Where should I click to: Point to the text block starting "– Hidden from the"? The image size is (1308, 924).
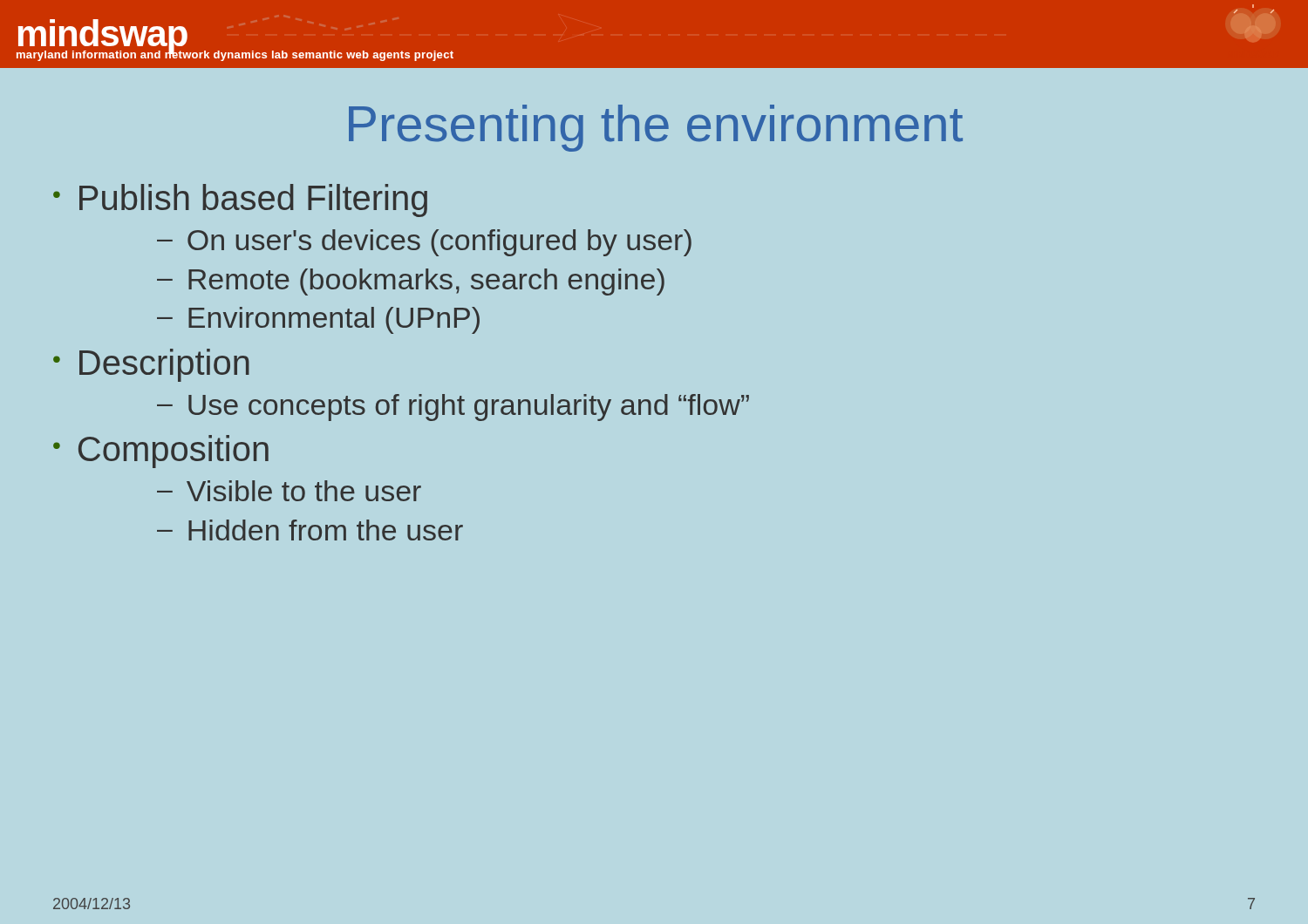(x=310, y=530)
